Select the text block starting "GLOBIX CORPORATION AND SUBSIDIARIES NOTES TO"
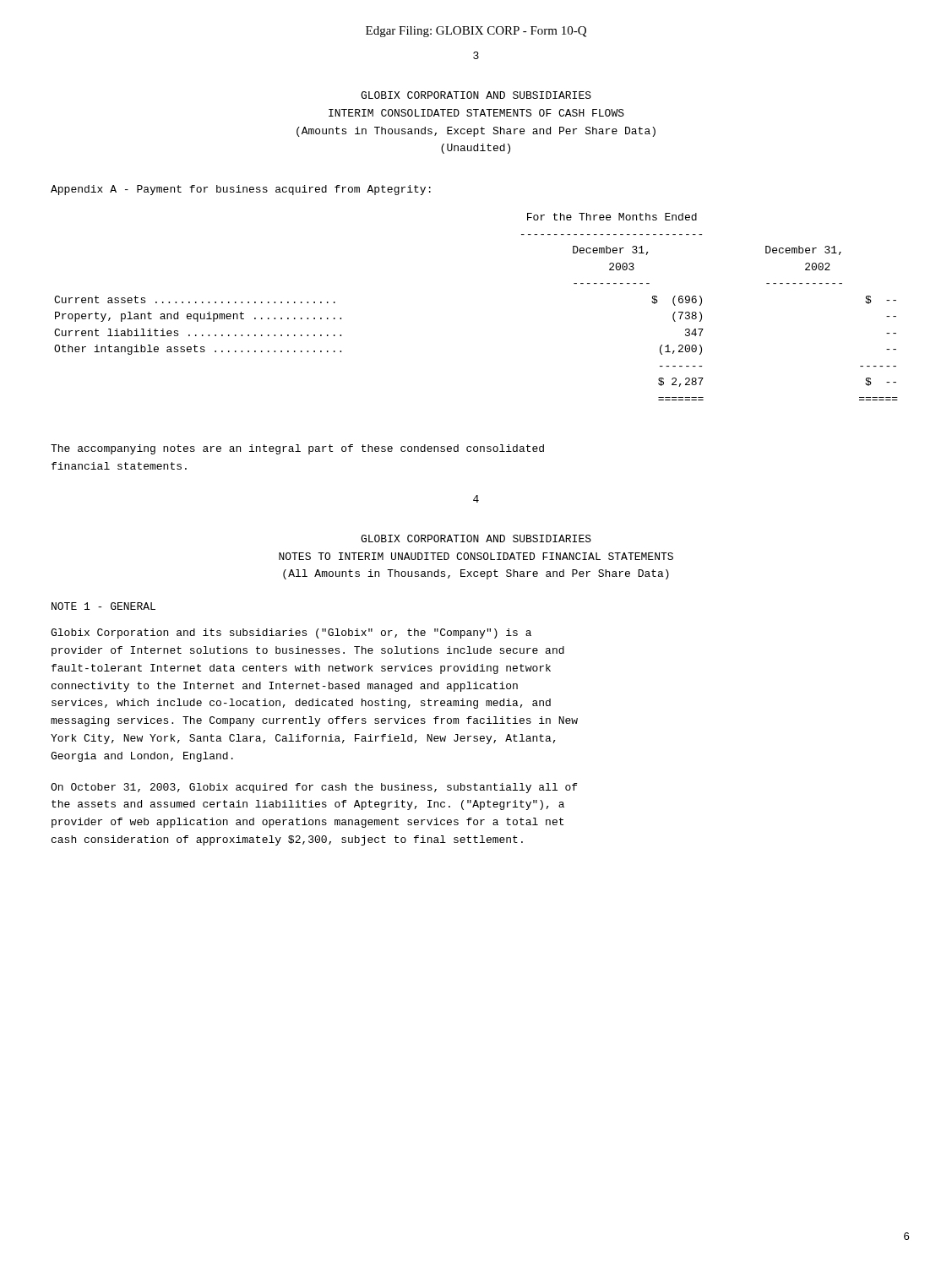Image resolution: width=952 pixels, height=1267 pixels. click(x=476, y=557)
